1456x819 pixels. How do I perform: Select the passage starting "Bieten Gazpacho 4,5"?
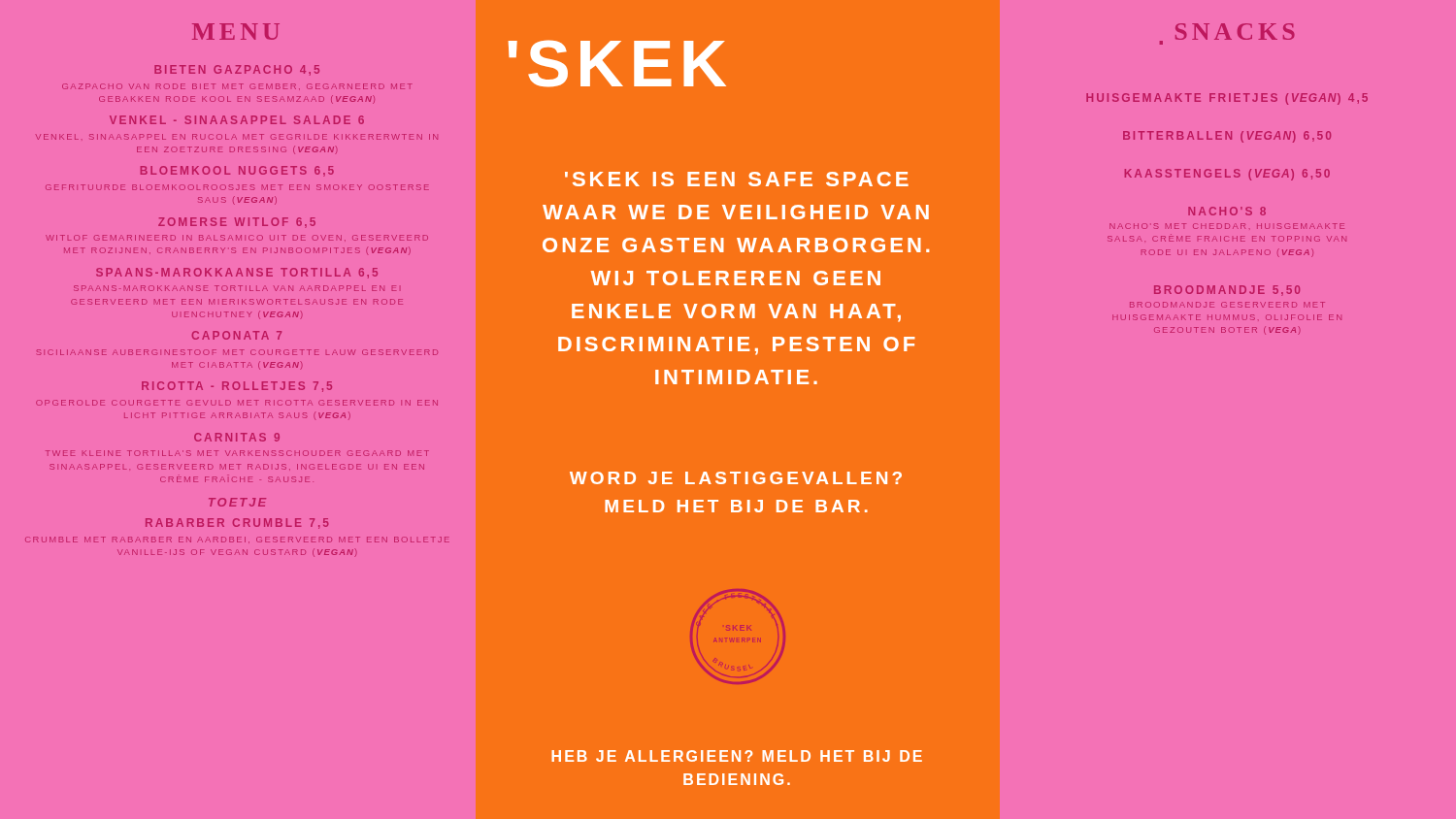[x=238, y=84]
